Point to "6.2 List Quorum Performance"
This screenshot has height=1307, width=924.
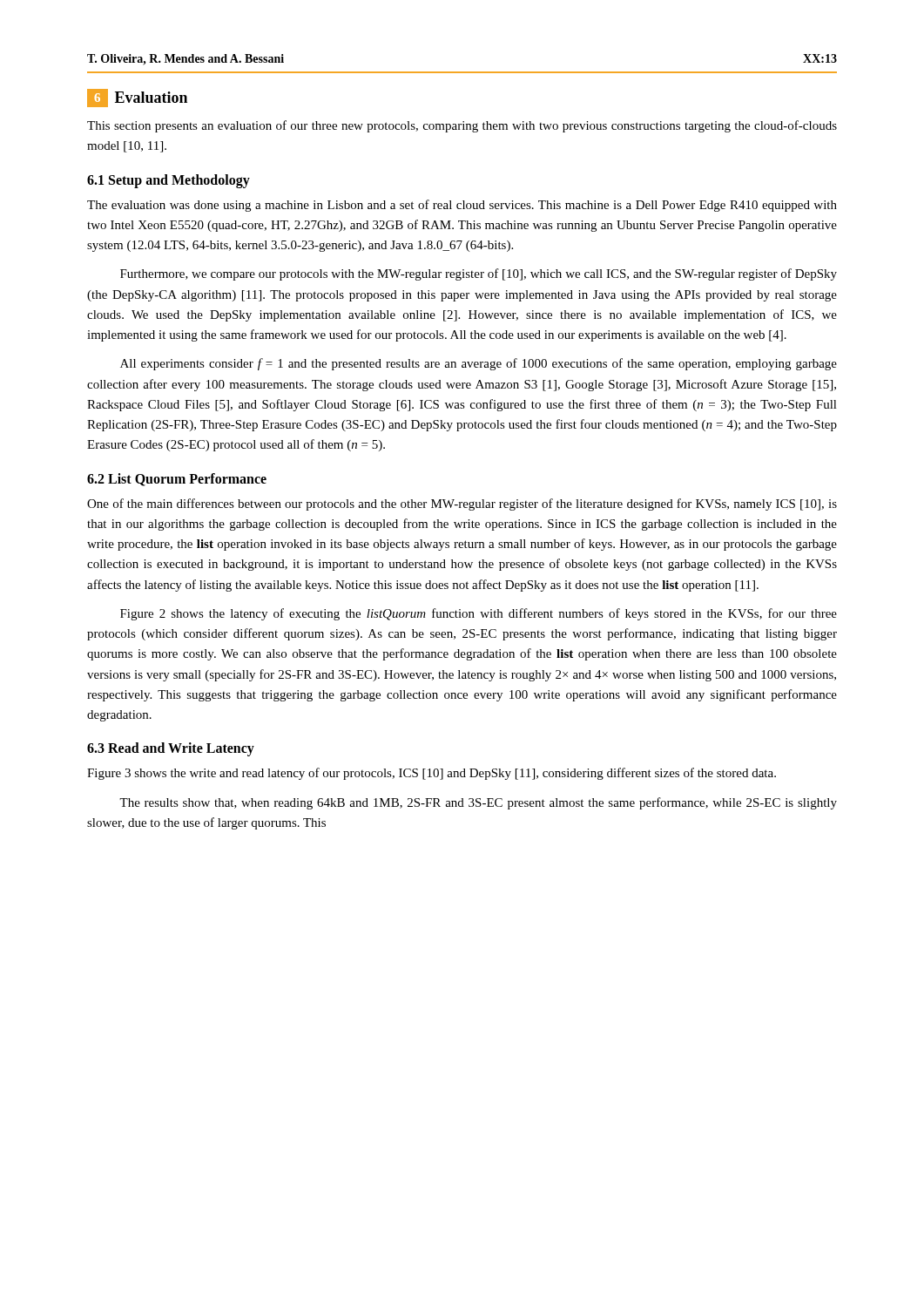click(177, 478)
